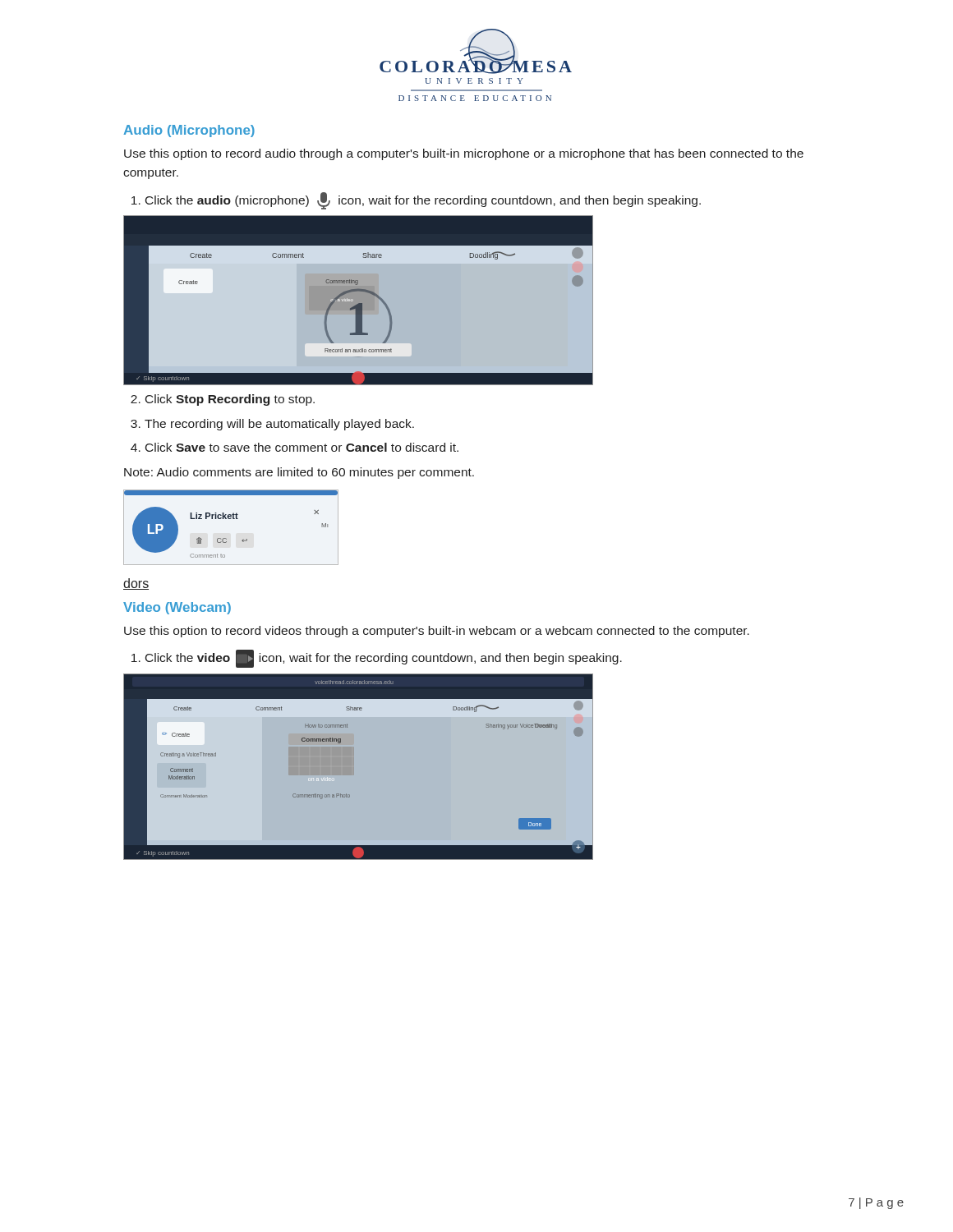953x1232 pixels.
Task: Select the region starting "Click Stop Recording to stop."
Action: tap(230, 399)
